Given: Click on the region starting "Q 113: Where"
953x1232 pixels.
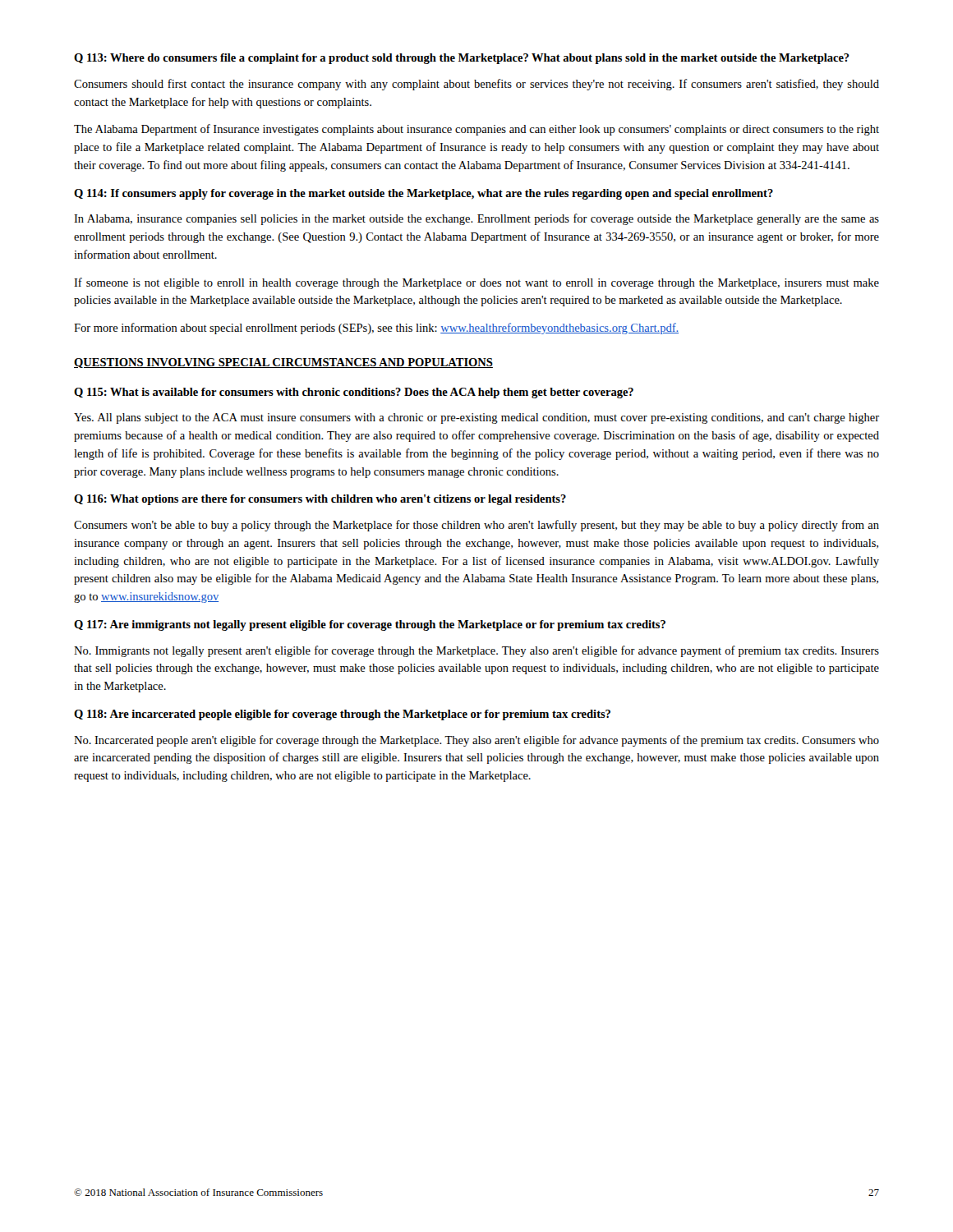Looking at the screenshot, I should pos(476,58).
